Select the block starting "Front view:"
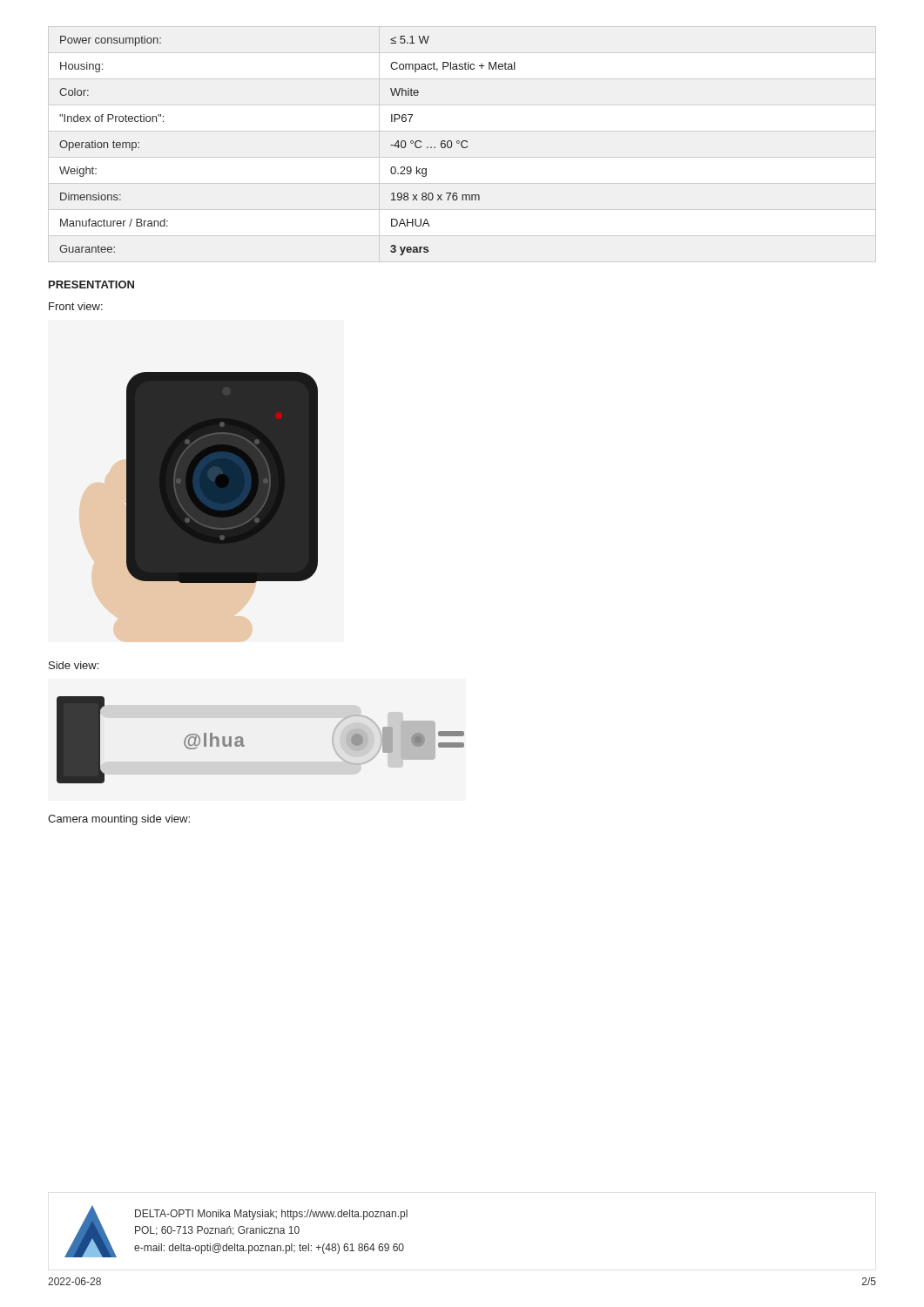The image size is (924, 1307). pos(76,306)
